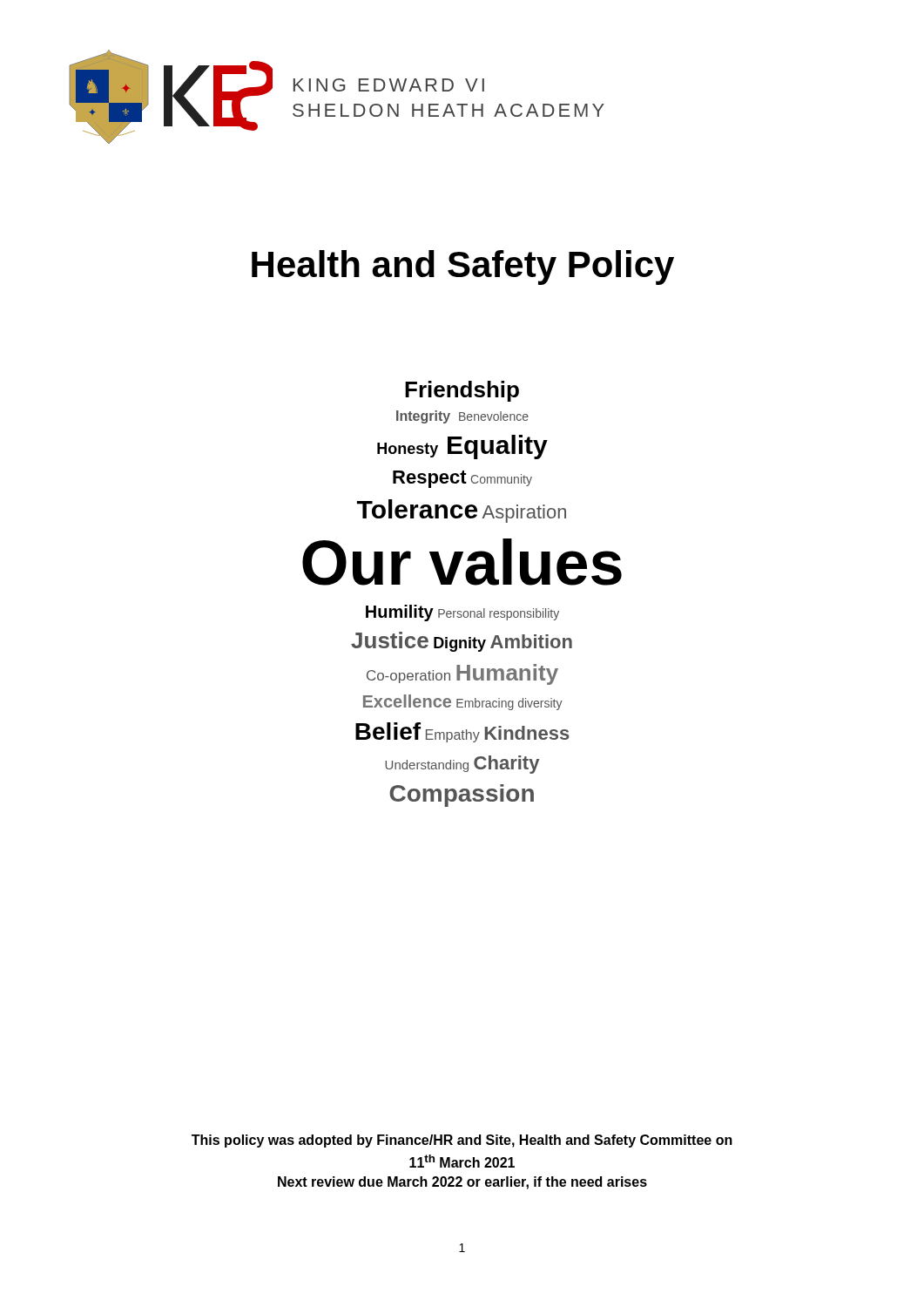
Task: Find "Health and Safety Policy" on this page
Action: pos(462,265)
